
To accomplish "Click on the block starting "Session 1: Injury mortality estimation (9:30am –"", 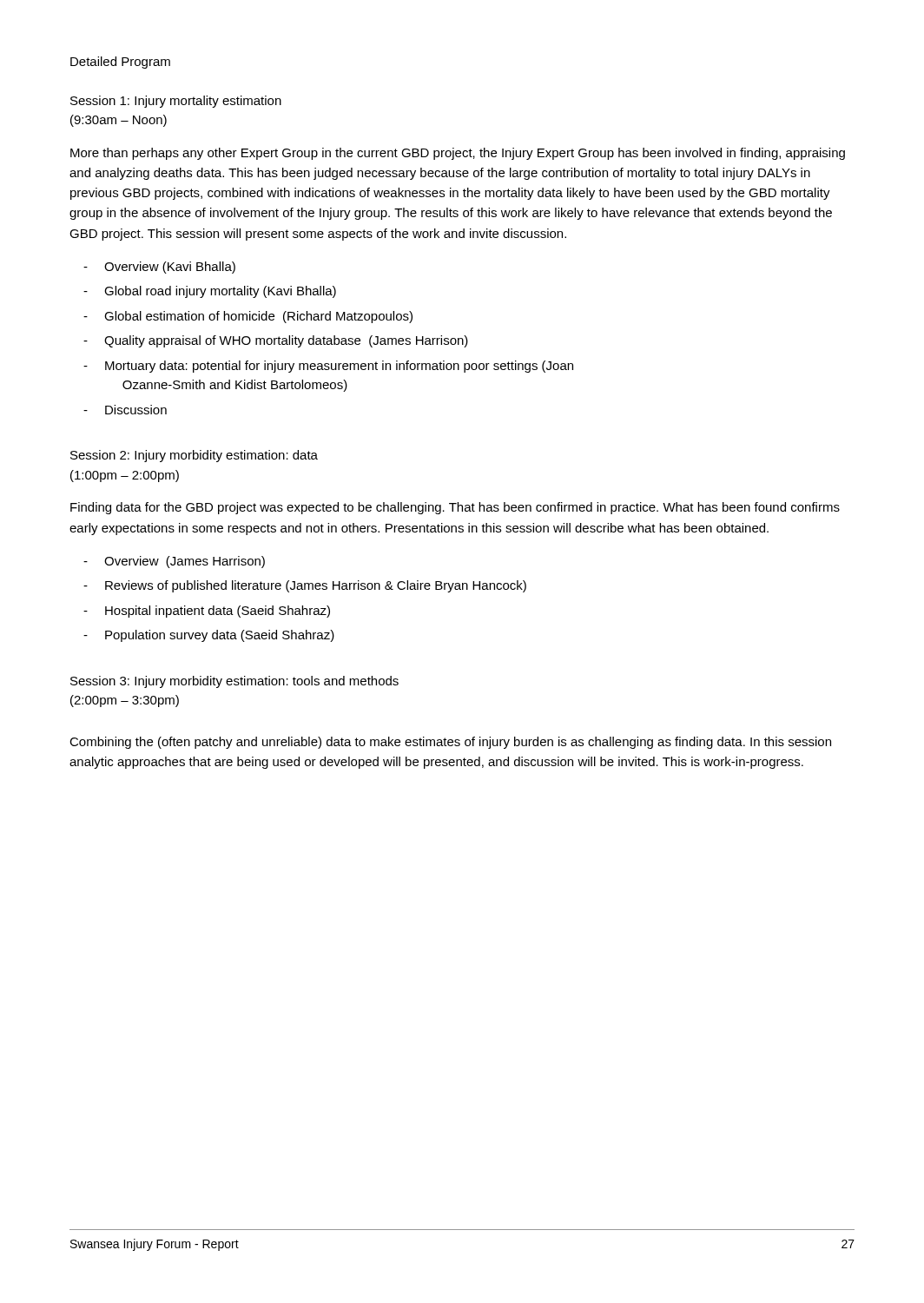I will (x=176, y=110).
